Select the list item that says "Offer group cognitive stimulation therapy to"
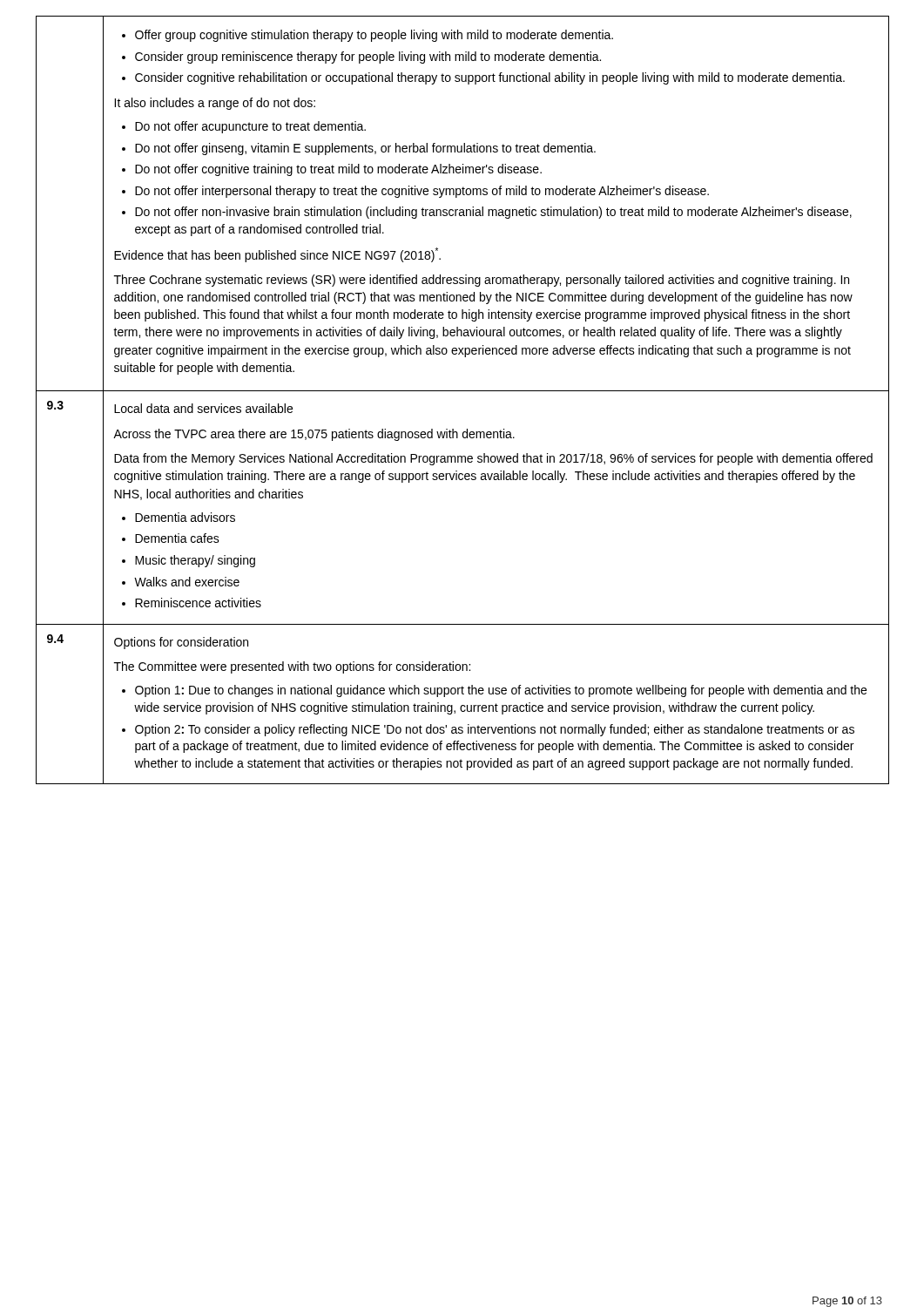Image resolution: width=924 pixels, height=1307 pixels. coord(496,36)
